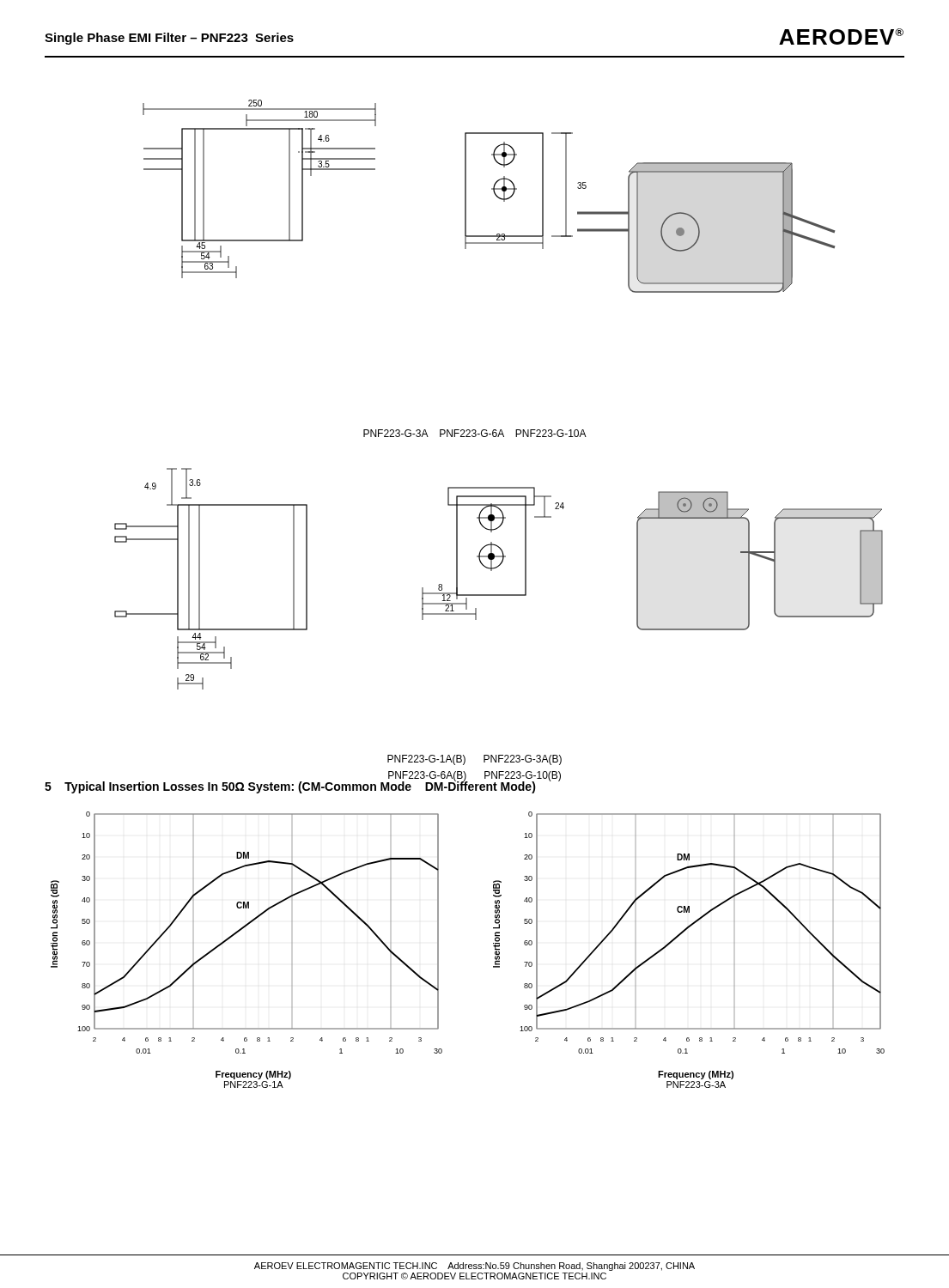The width and height of the screenshot is (949, 1288).
Task: Select the caption containing "PNF223-G-1A(B) PNF223-G-3A(B) PNF223-G-6A(B) PNF223-G-10(B)"
Action: (474, 767)
